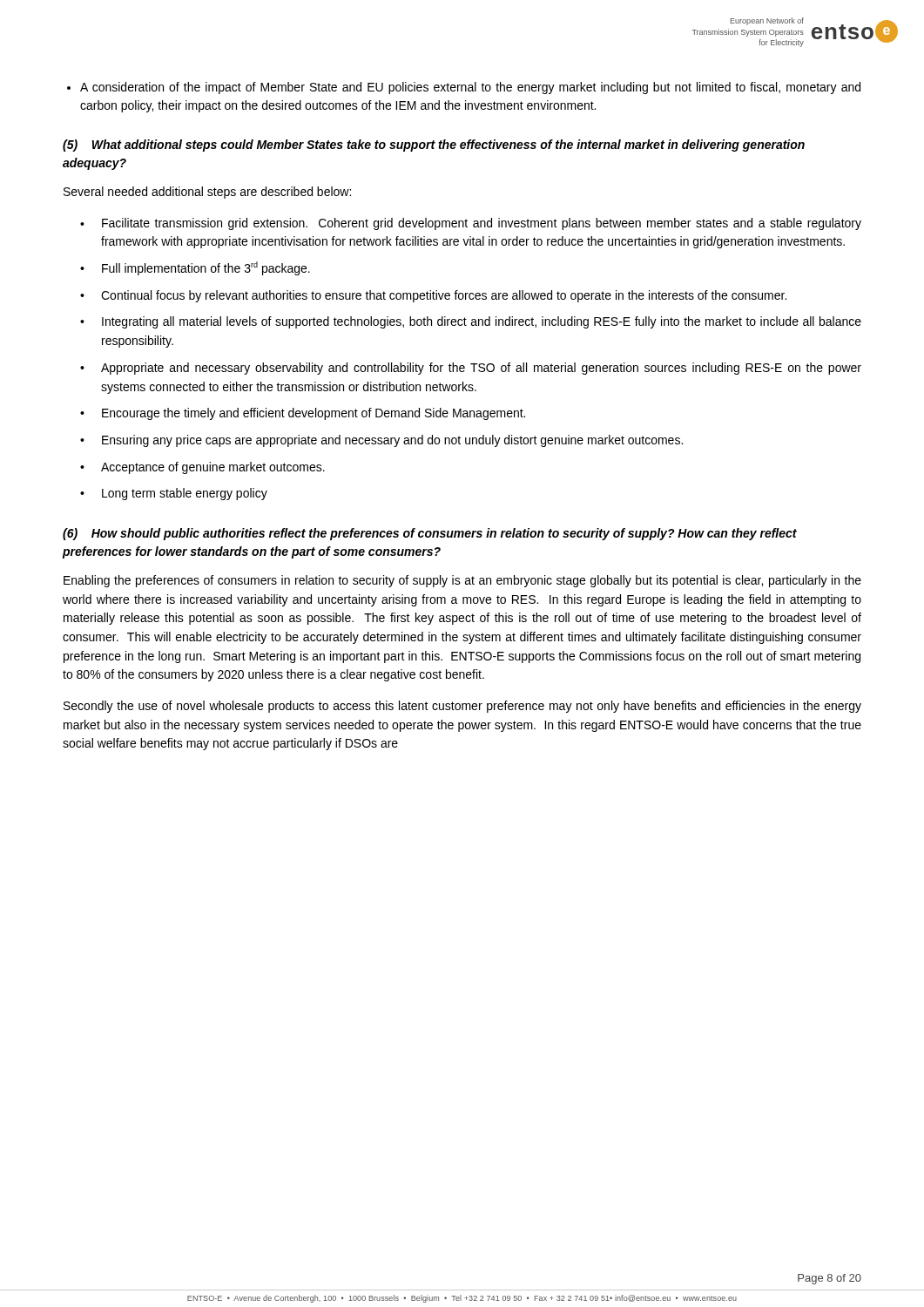The height and width of the screenshot is (1307, 924).
Task: Find the passage starting "• Appropriate and necessary"
Action: point(471,378)
